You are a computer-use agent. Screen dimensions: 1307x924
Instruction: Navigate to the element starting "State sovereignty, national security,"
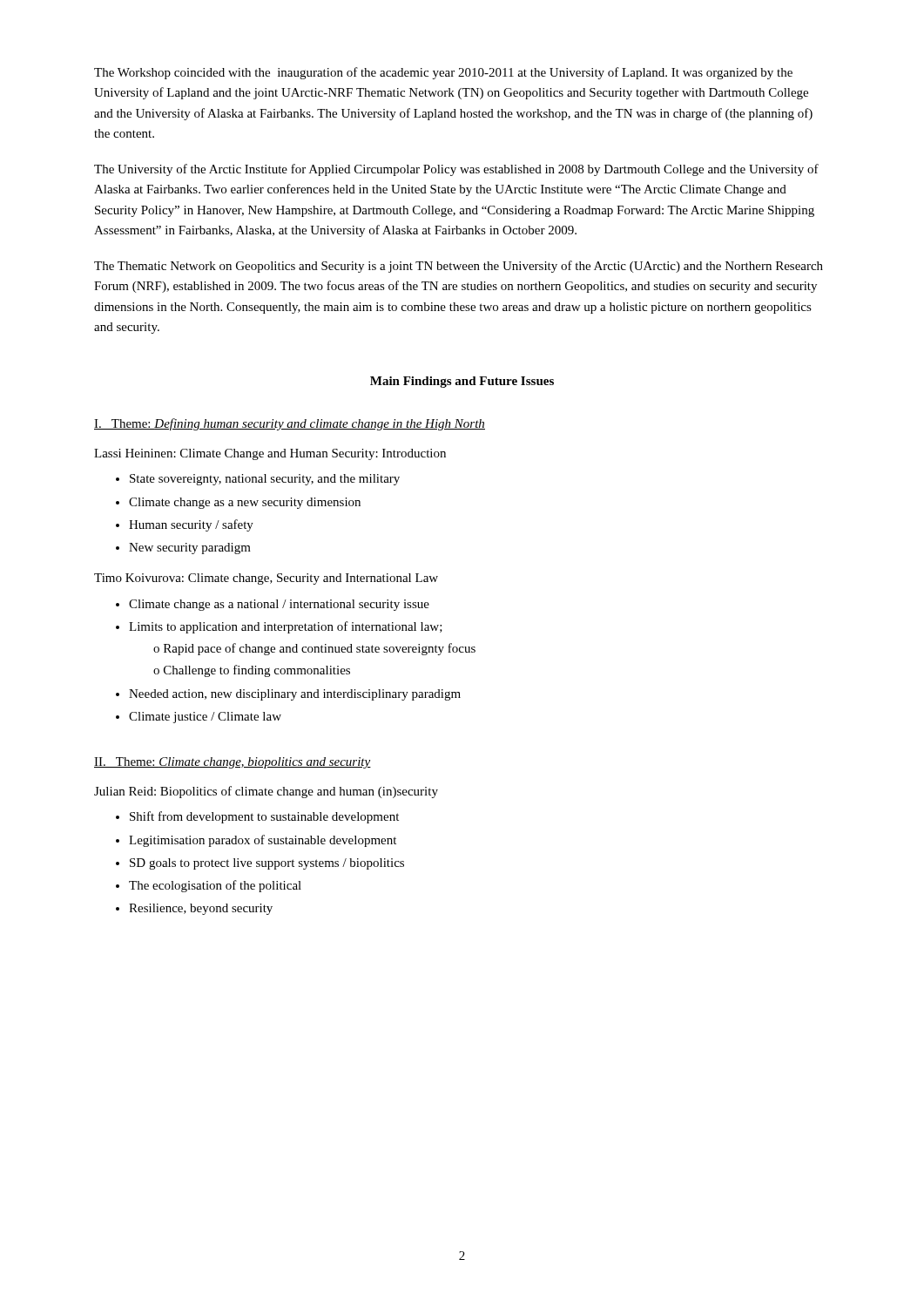(x=264, y=479)
